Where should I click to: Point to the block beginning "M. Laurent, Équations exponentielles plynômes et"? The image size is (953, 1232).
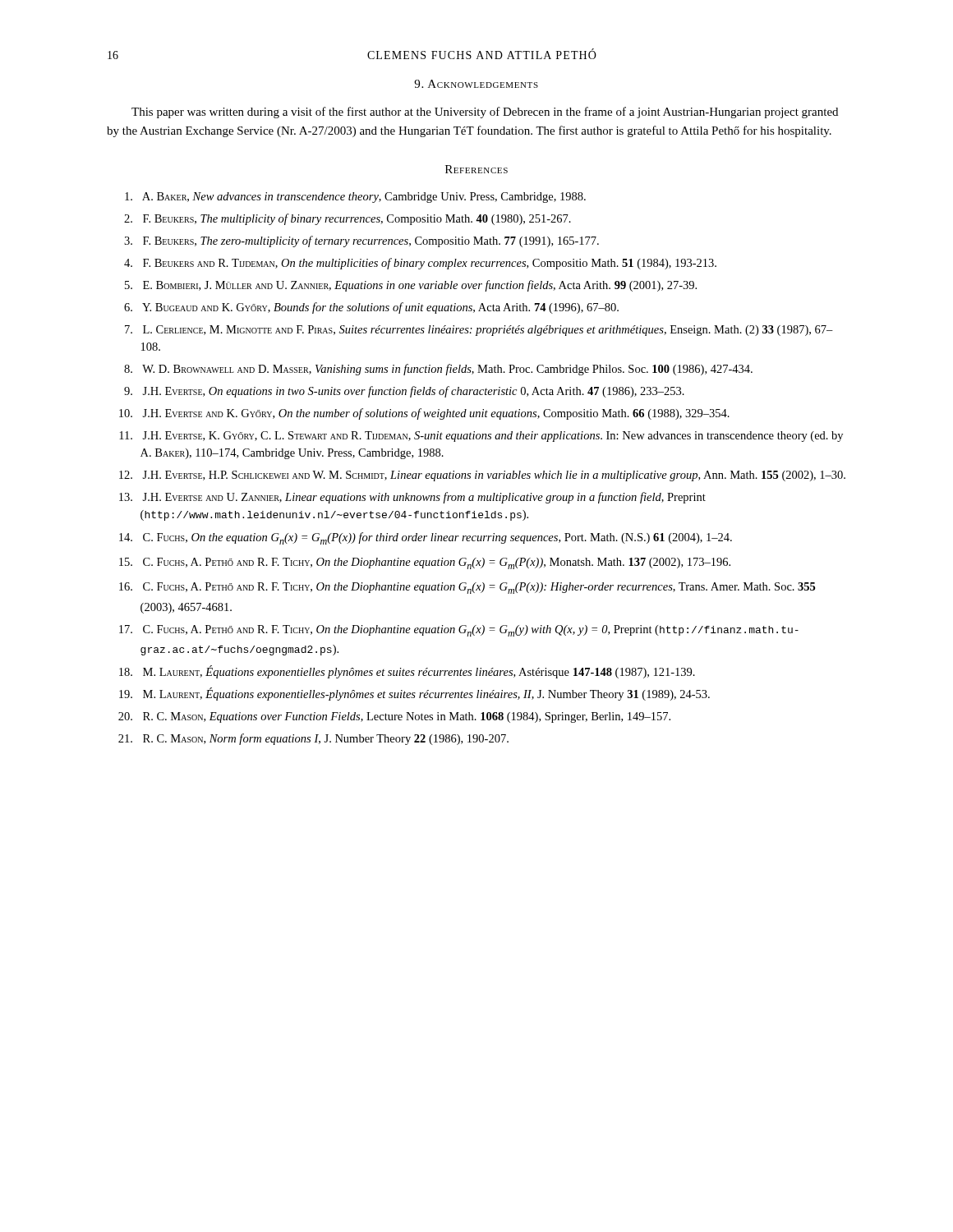click(417, 672)
